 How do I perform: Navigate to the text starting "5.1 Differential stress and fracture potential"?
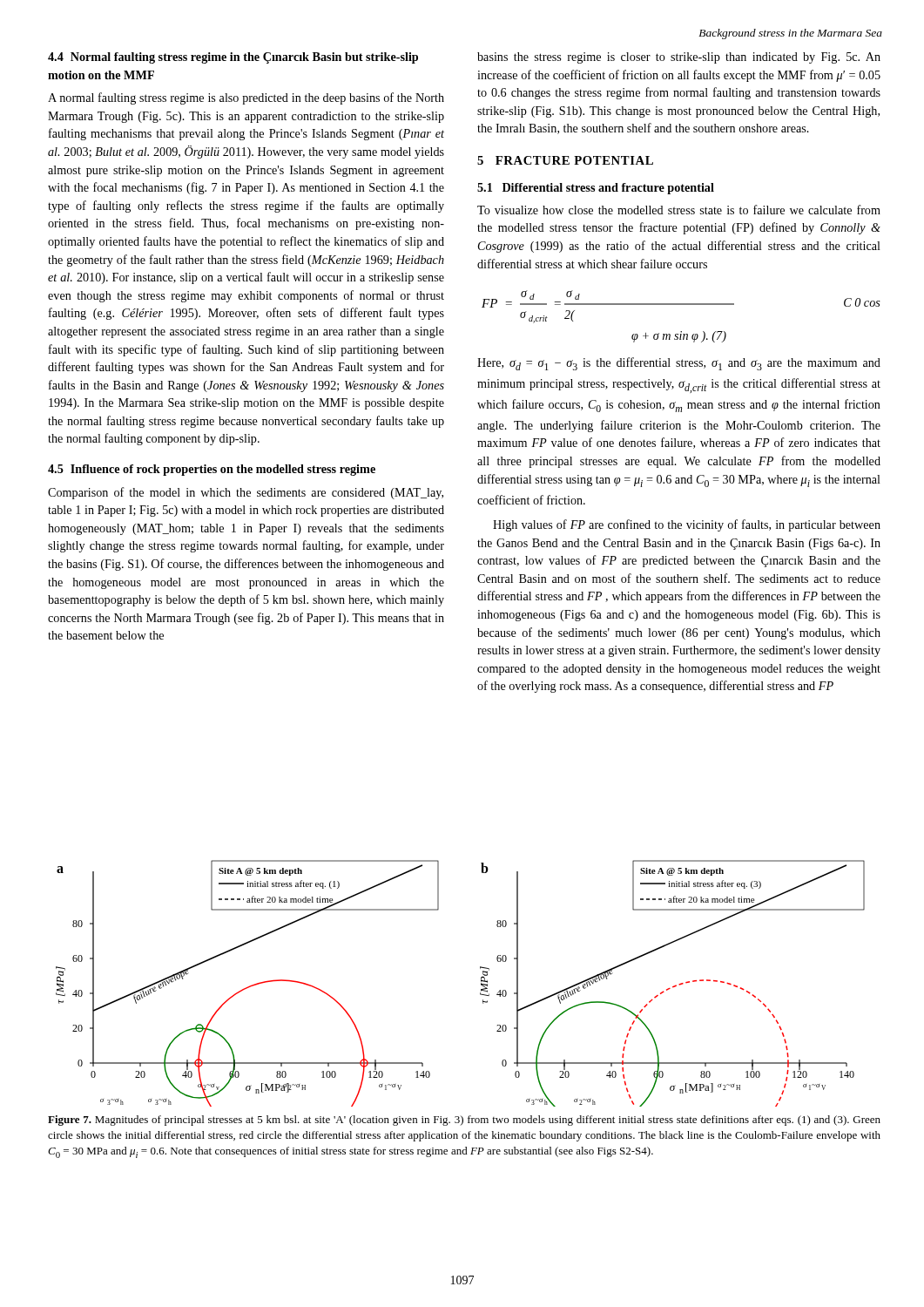point(596,188)
